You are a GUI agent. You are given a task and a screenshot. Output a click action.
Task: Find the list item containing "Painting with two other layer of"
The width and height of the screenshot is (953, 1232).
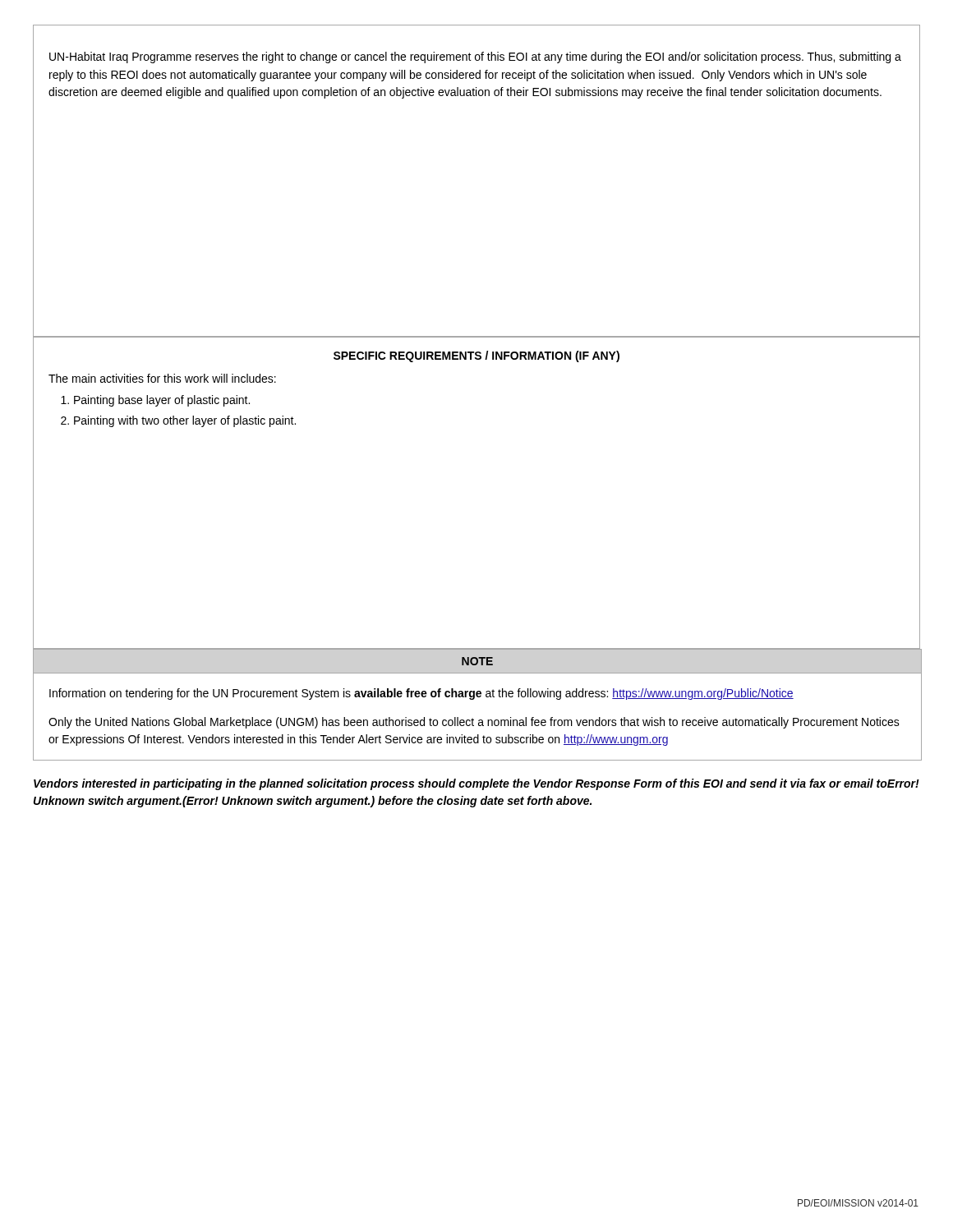pyautogui.click(x=185, y=421)
